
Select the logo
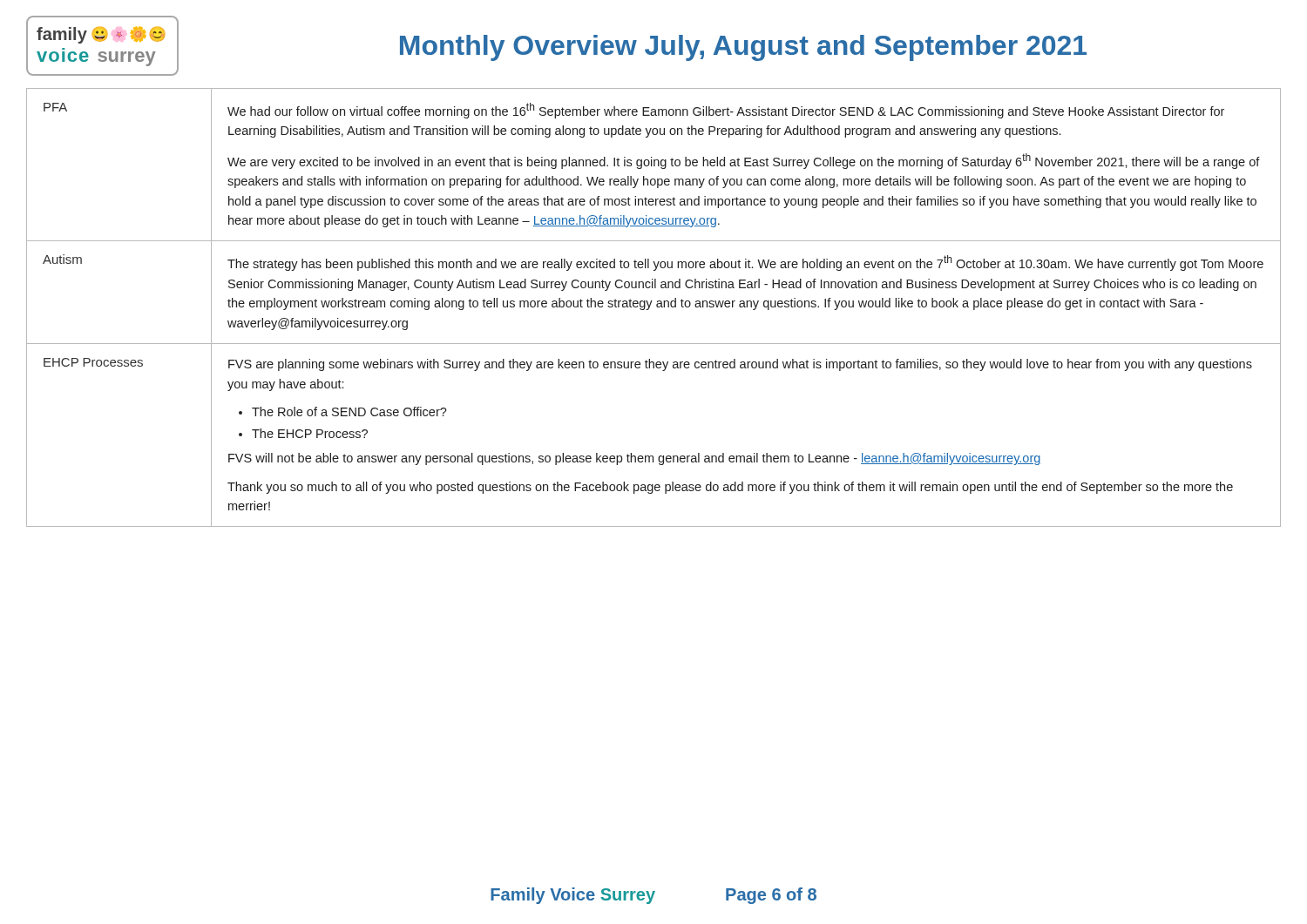[102, 46]
